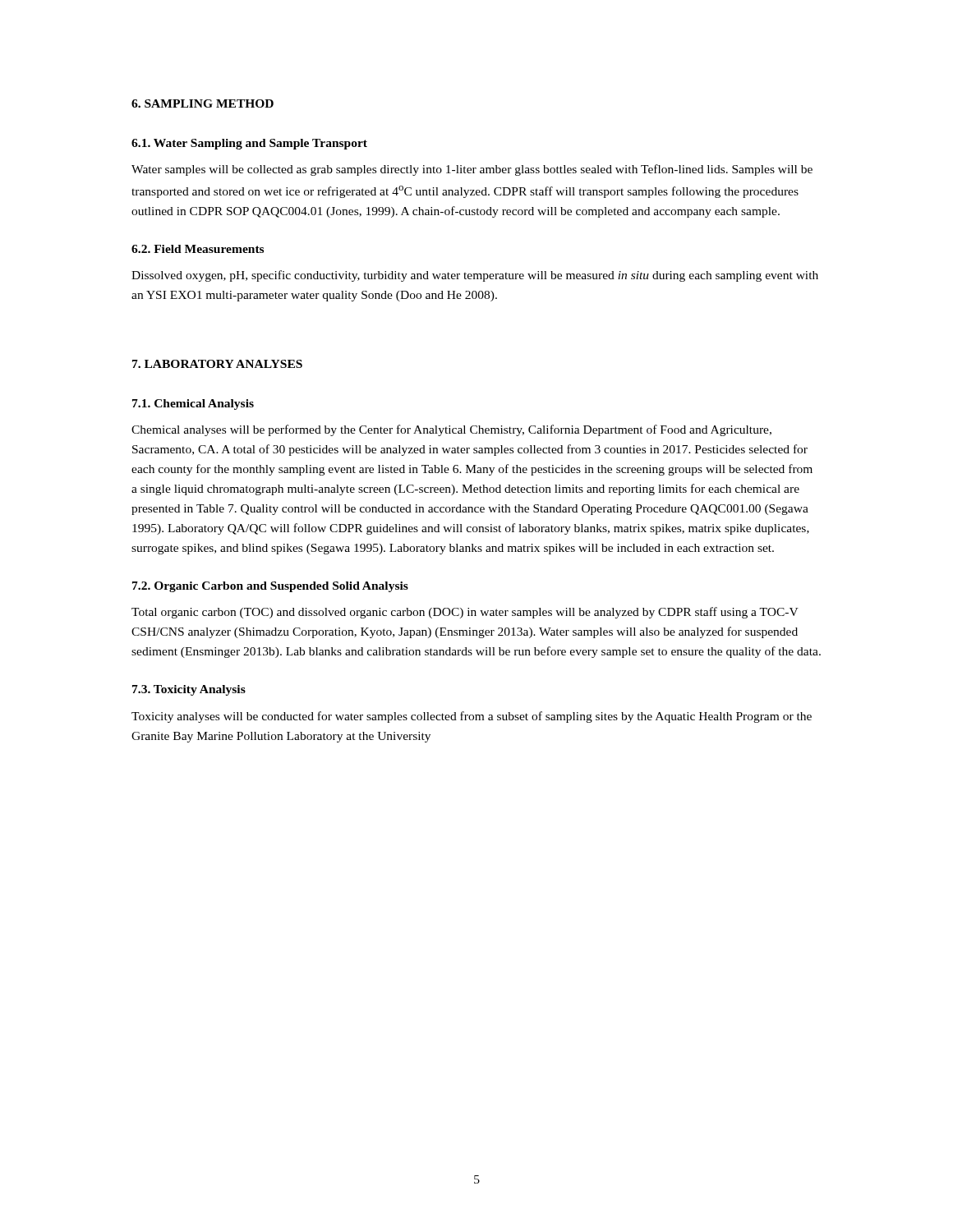Viewport: 953px width, 1232px height.
Task: Find the element starting "7.3. Toxicity Analysis"
Action: click(x=189, y=690)
